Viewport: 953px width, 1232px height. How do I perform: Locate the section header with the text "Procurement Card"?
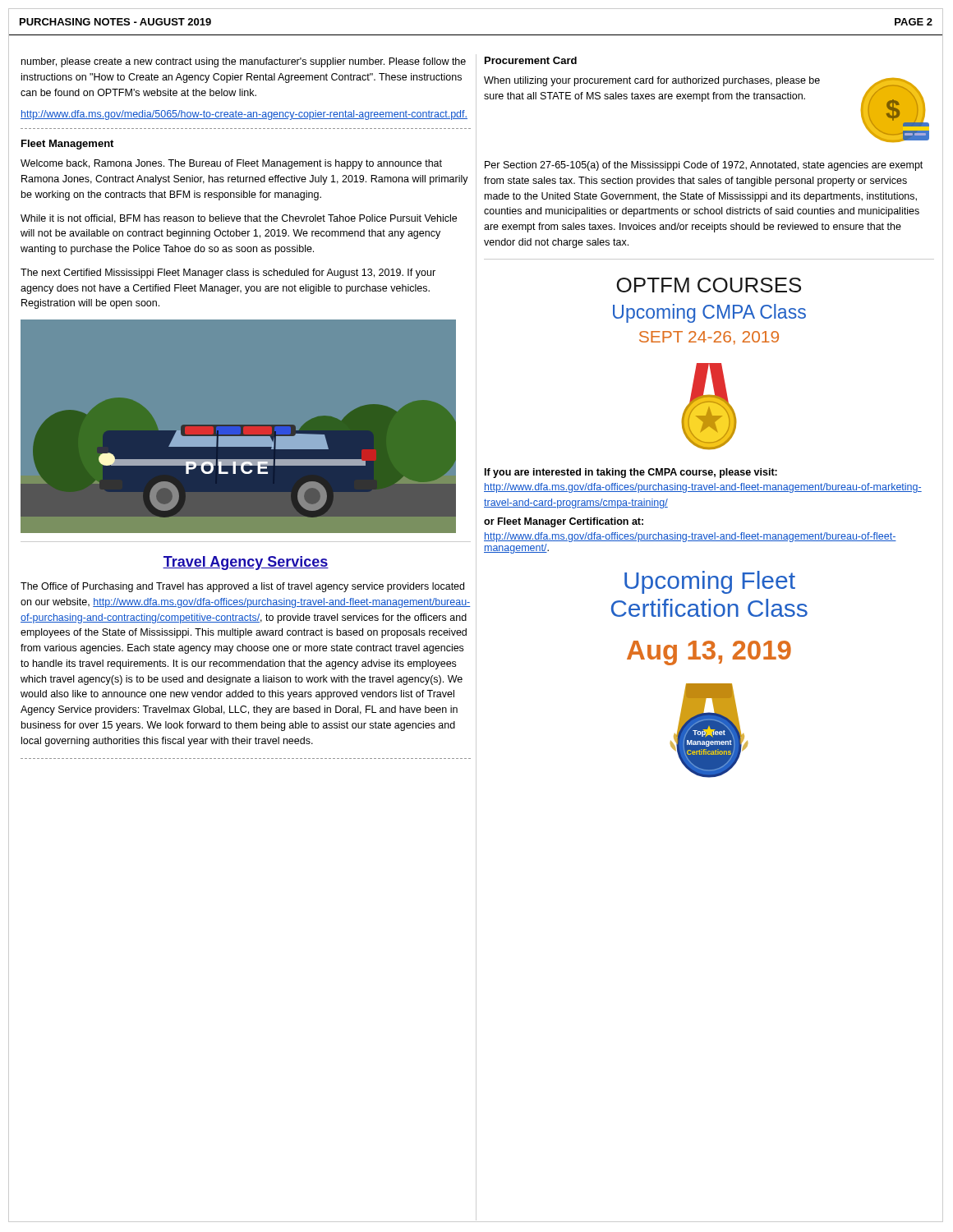pos(530,60)
